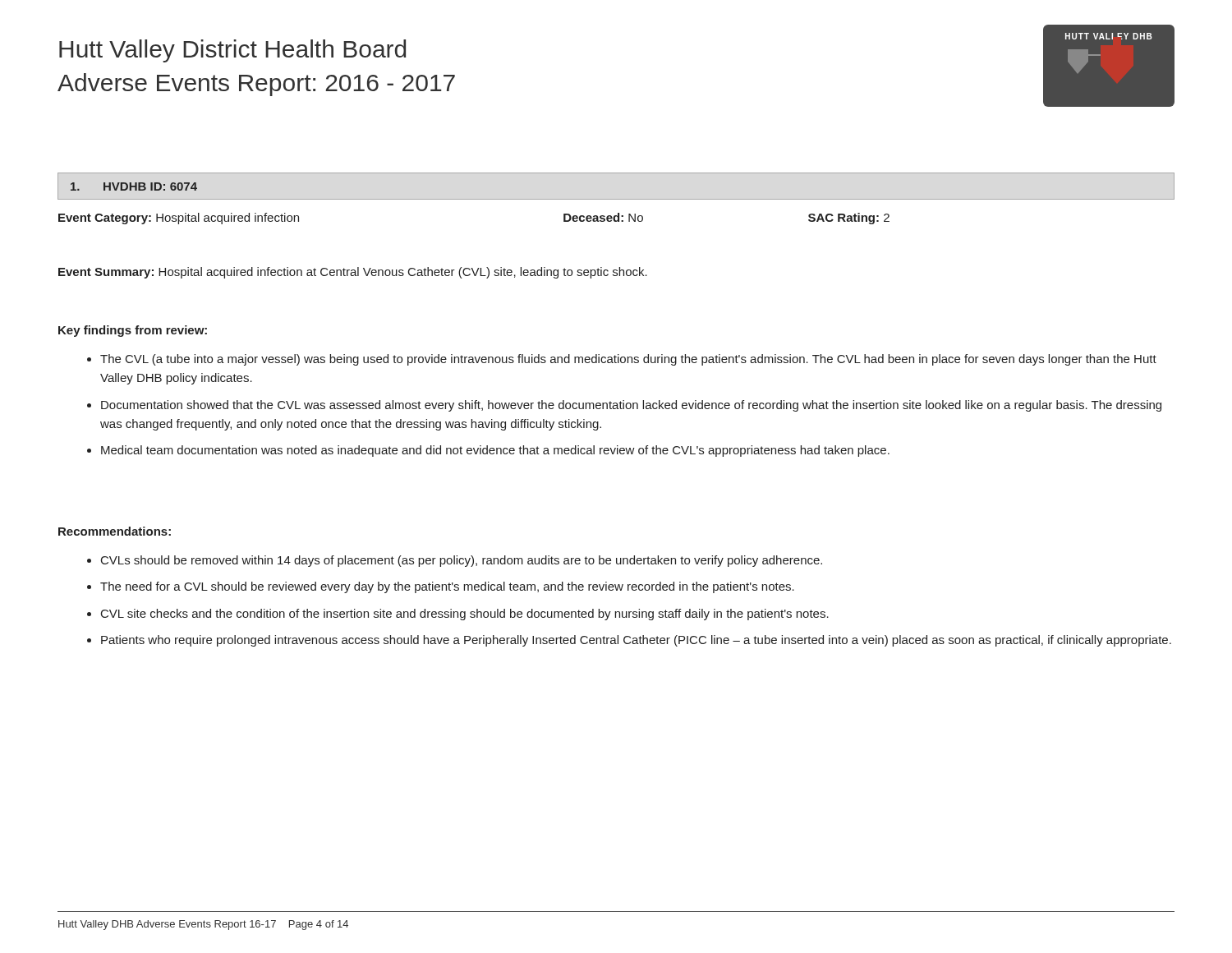Select the passage starting "CVLs should be"

click(x=462, y=560)
